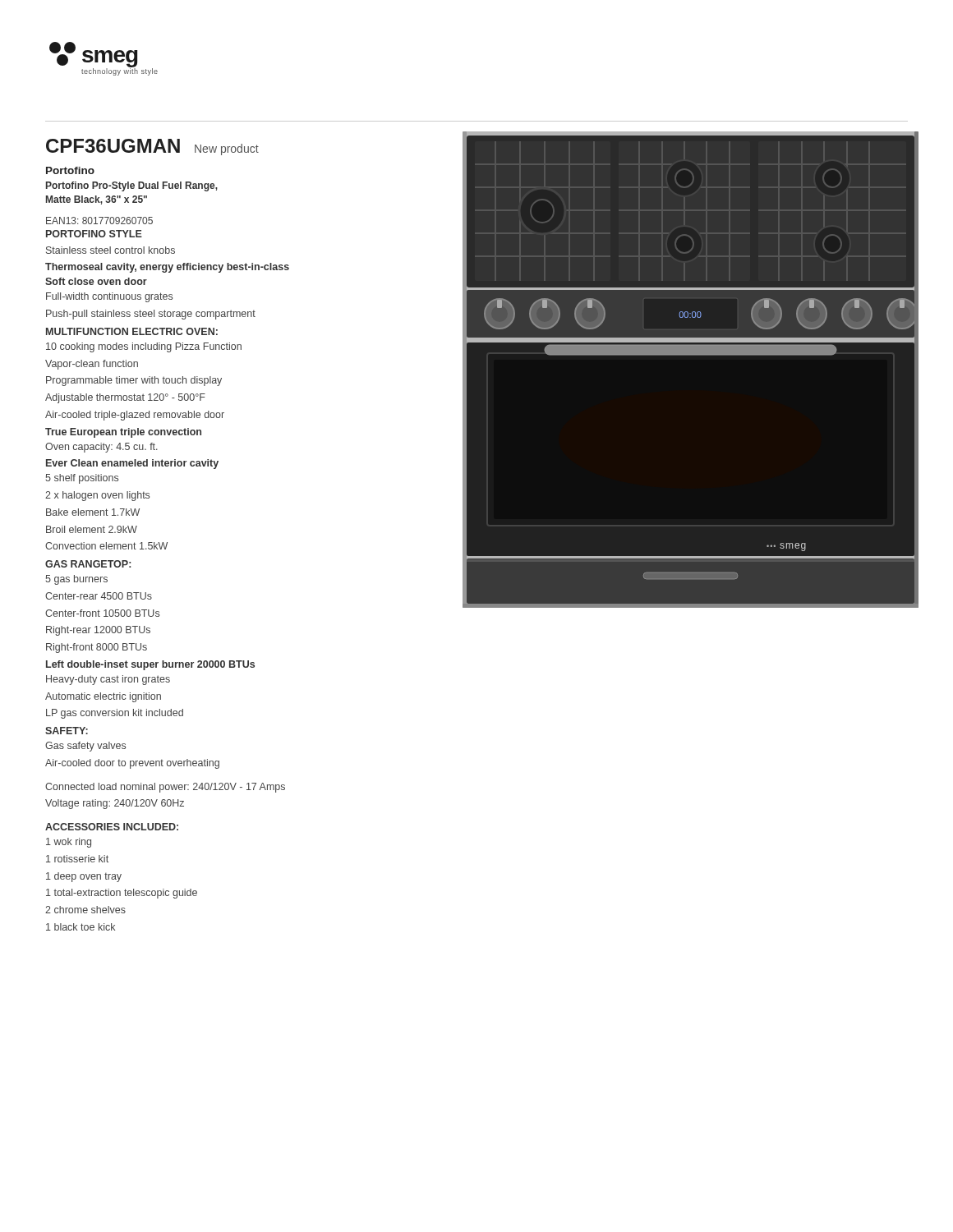
Task: Find the list item that reads "Gas safety valves"
Action: pyautogui.click(x=86, y=746)
